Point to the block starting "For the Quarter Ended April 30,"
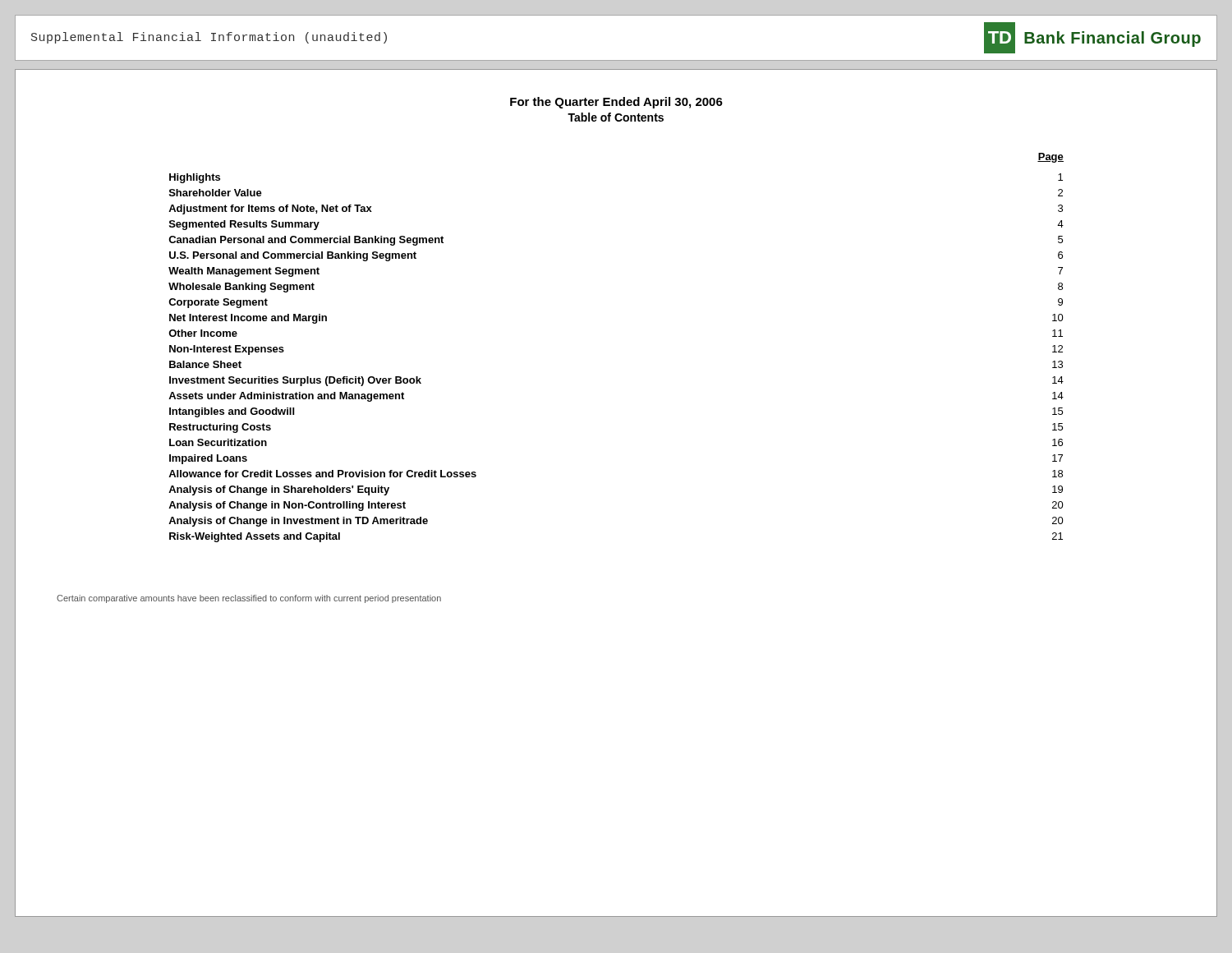 tap(616, 109)
